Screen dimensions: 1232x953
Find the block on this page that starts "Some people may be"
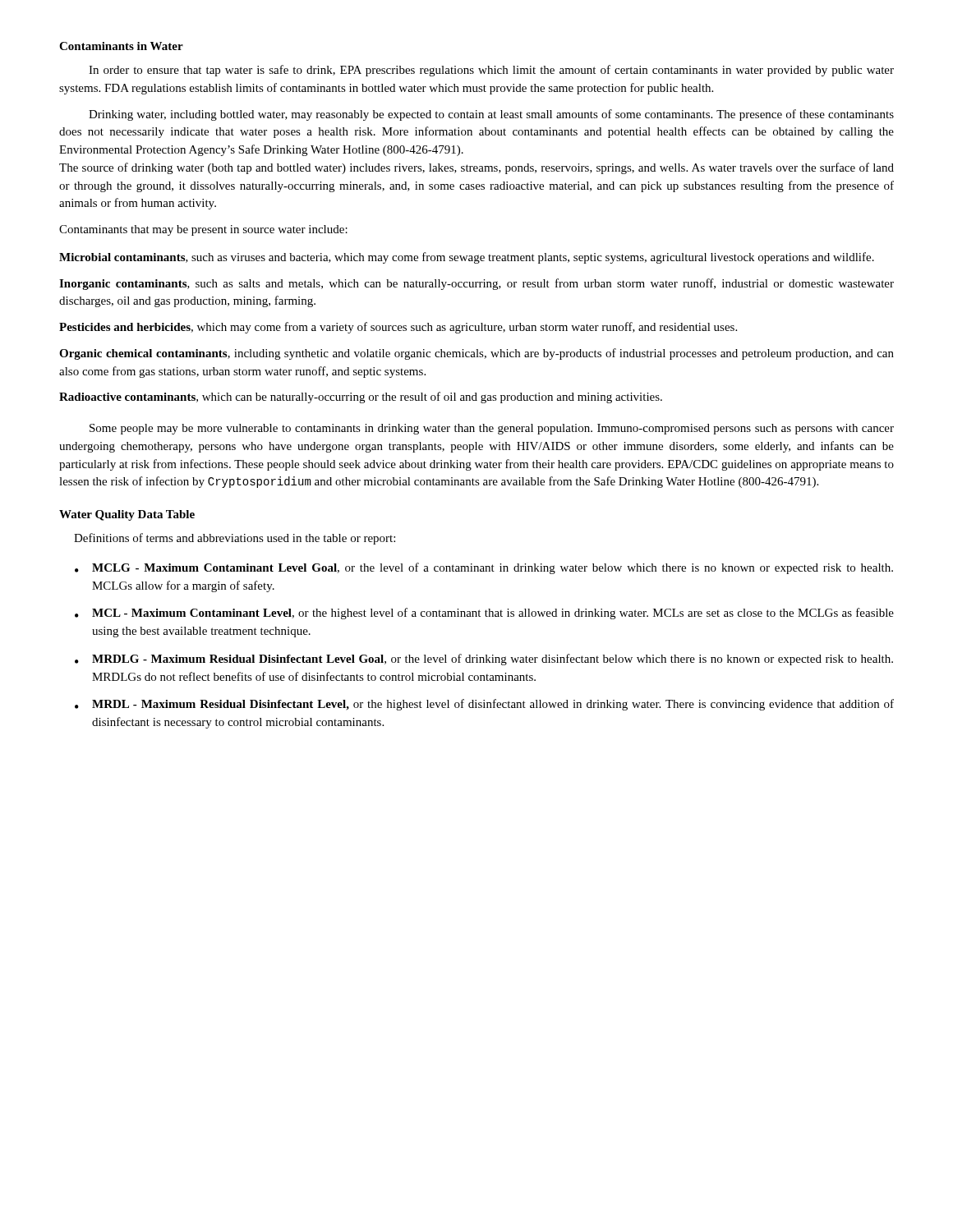[476, 455]
